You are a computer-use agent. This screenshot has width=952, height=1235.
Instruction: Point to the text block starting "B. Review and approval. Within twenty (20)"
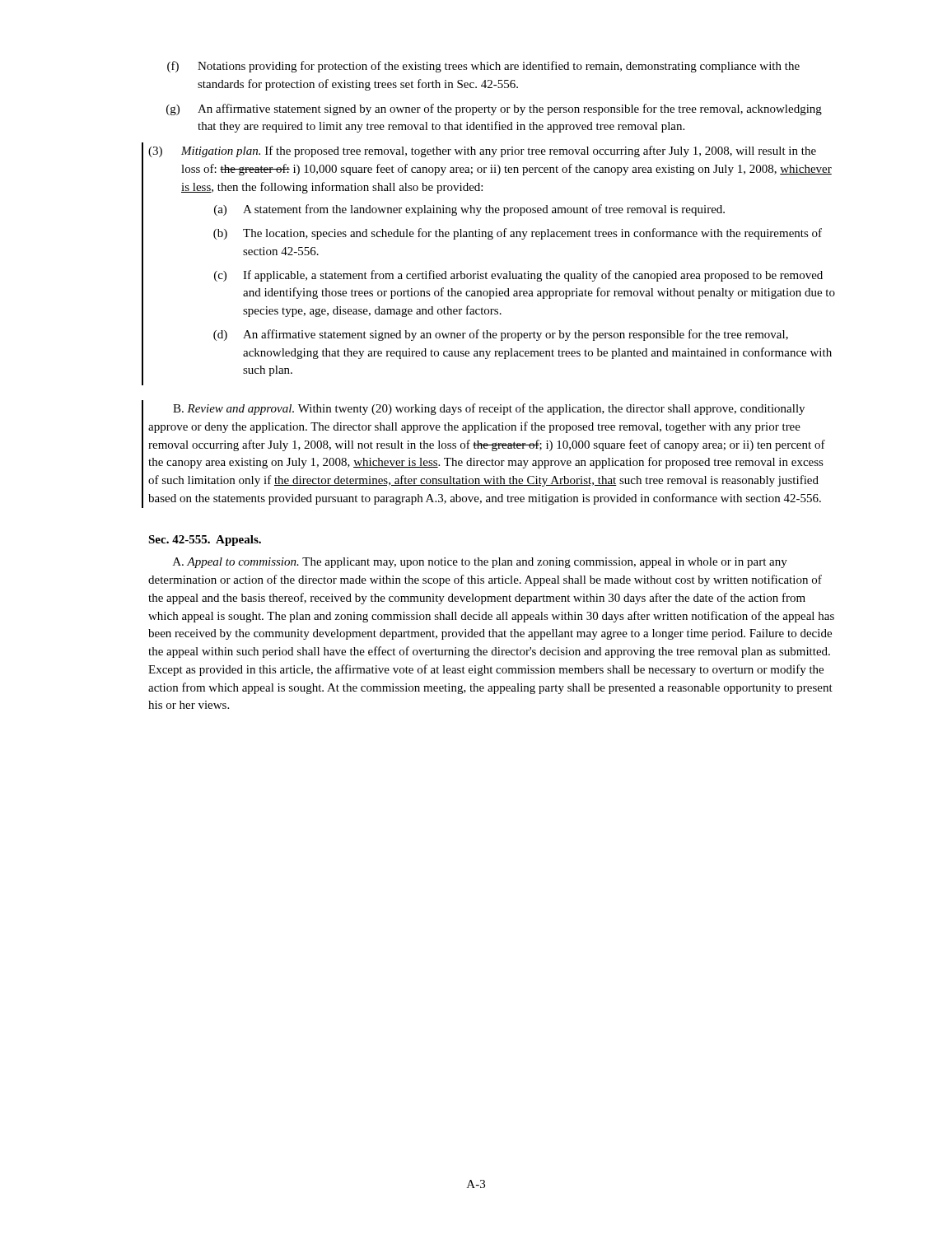point(486,453)
